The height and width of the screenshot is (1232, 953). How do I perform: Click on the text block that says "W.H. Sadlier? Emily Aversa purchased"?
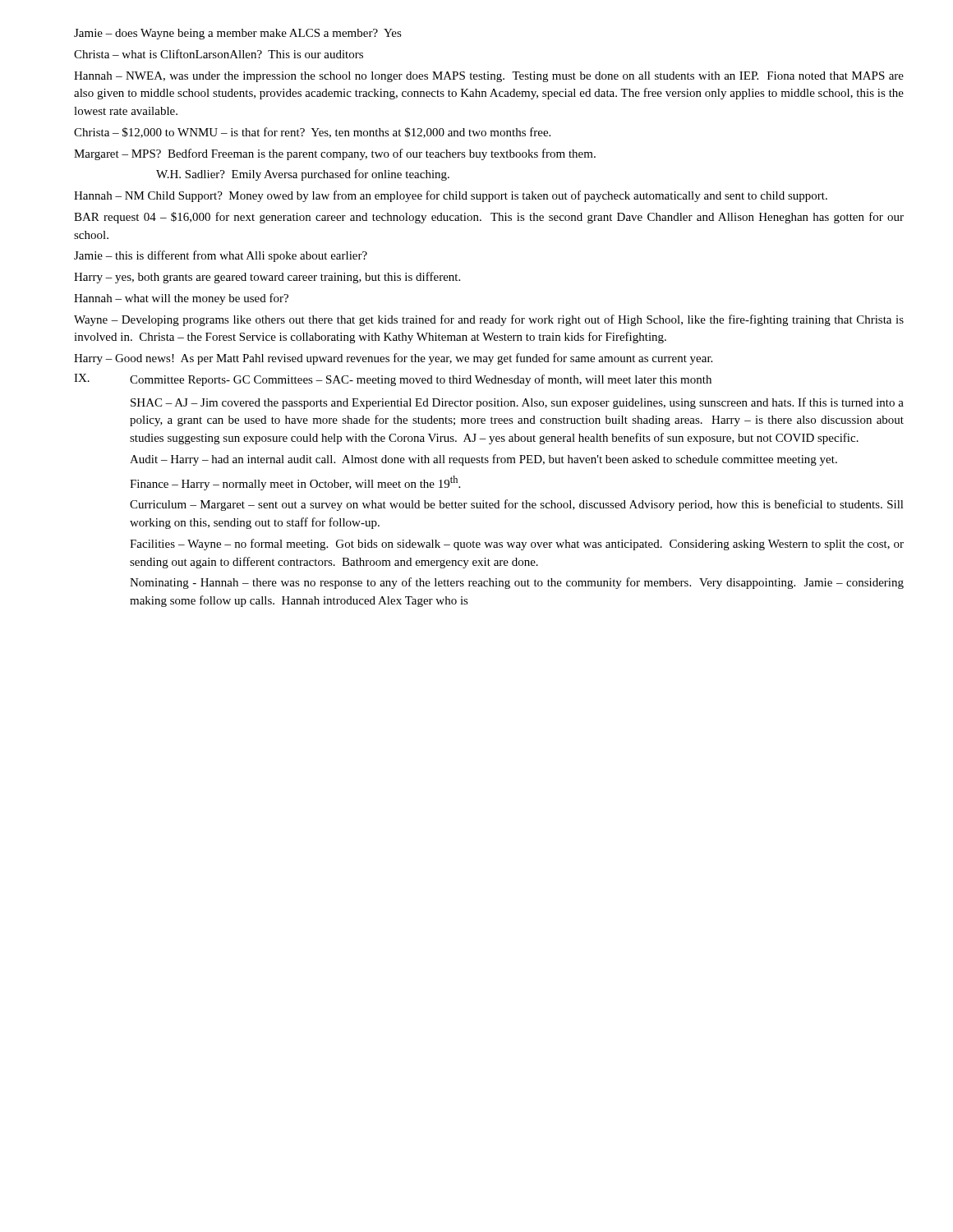coord(303,174)
